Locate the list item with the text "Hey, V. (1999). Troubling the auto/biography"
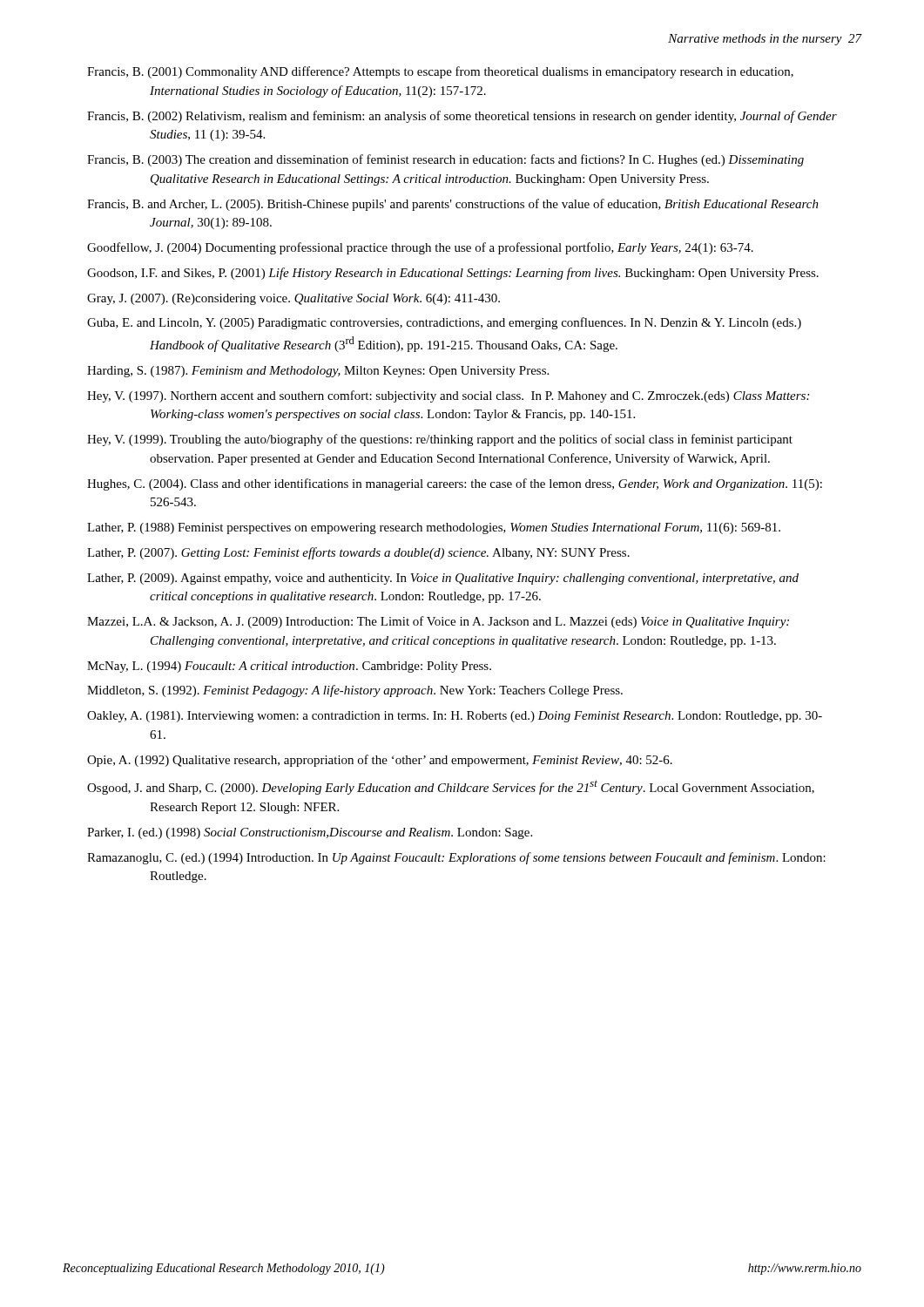 click(x=440, y=449)
